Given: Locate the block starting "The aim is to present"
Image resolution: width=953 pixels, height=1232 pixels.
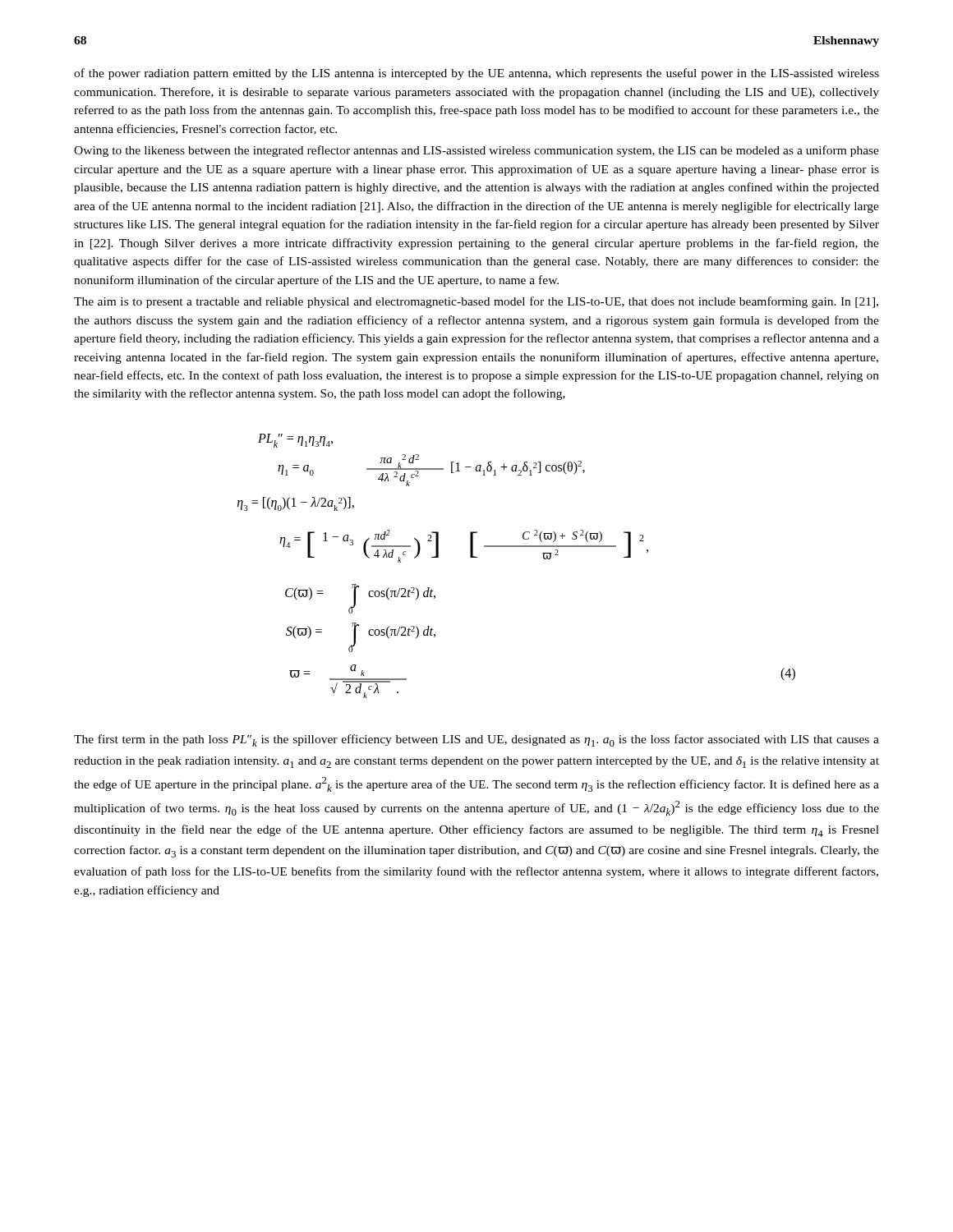Looking at the screenshot, I should point(476,348).
